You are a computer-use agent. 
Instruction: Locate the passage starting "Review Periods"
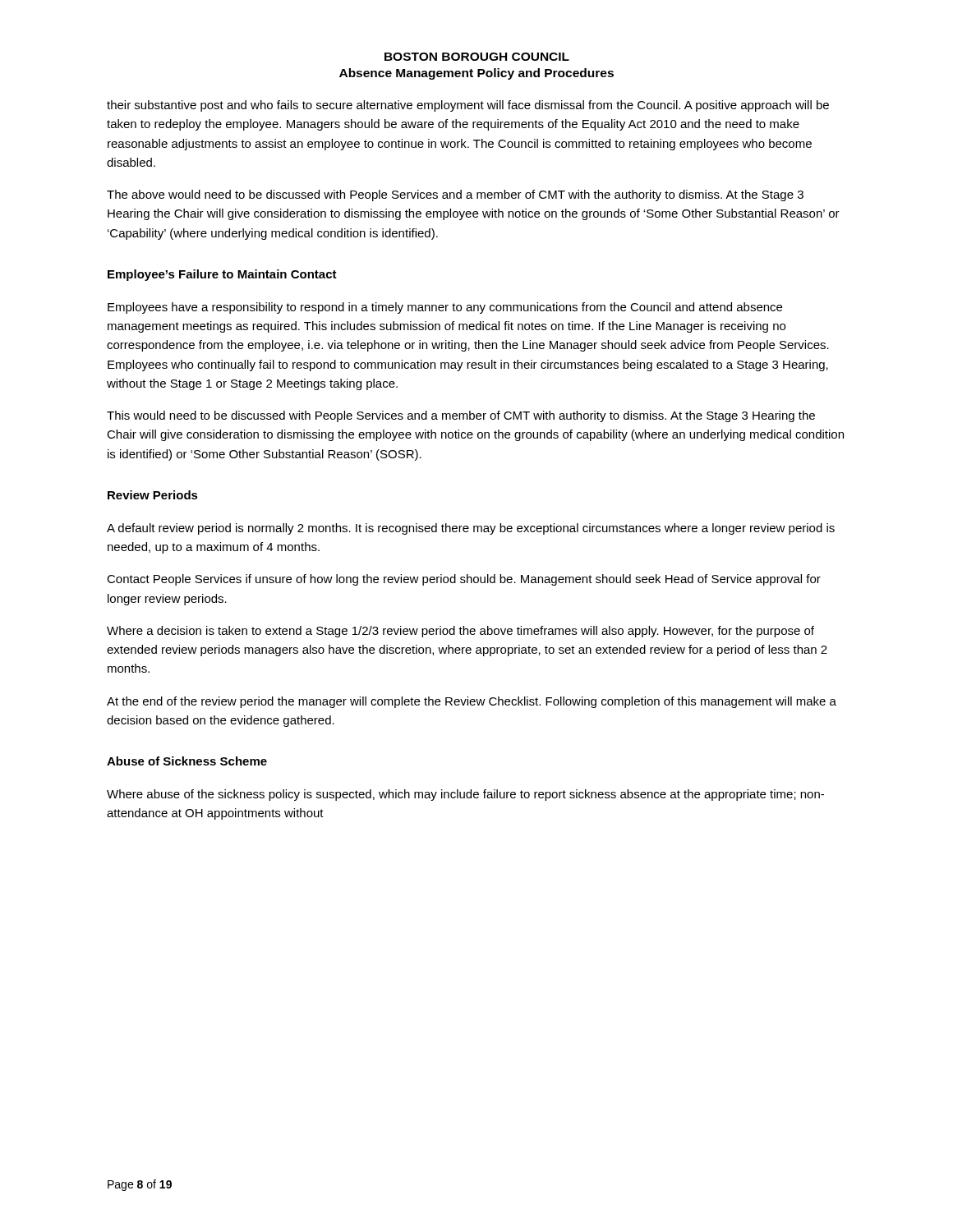(152, 495)
